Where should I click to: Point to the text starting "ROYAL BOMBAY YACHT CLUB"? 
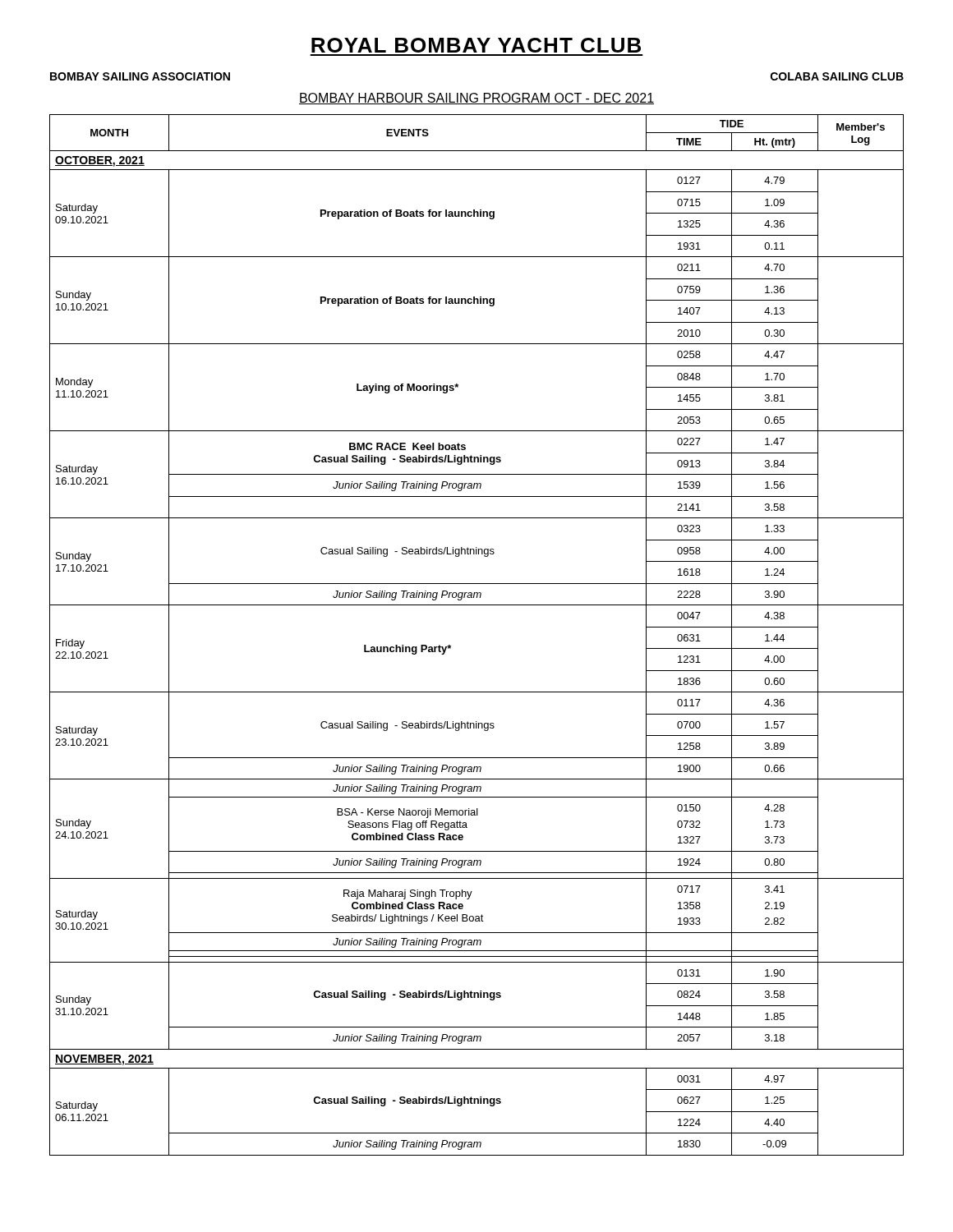476,45
